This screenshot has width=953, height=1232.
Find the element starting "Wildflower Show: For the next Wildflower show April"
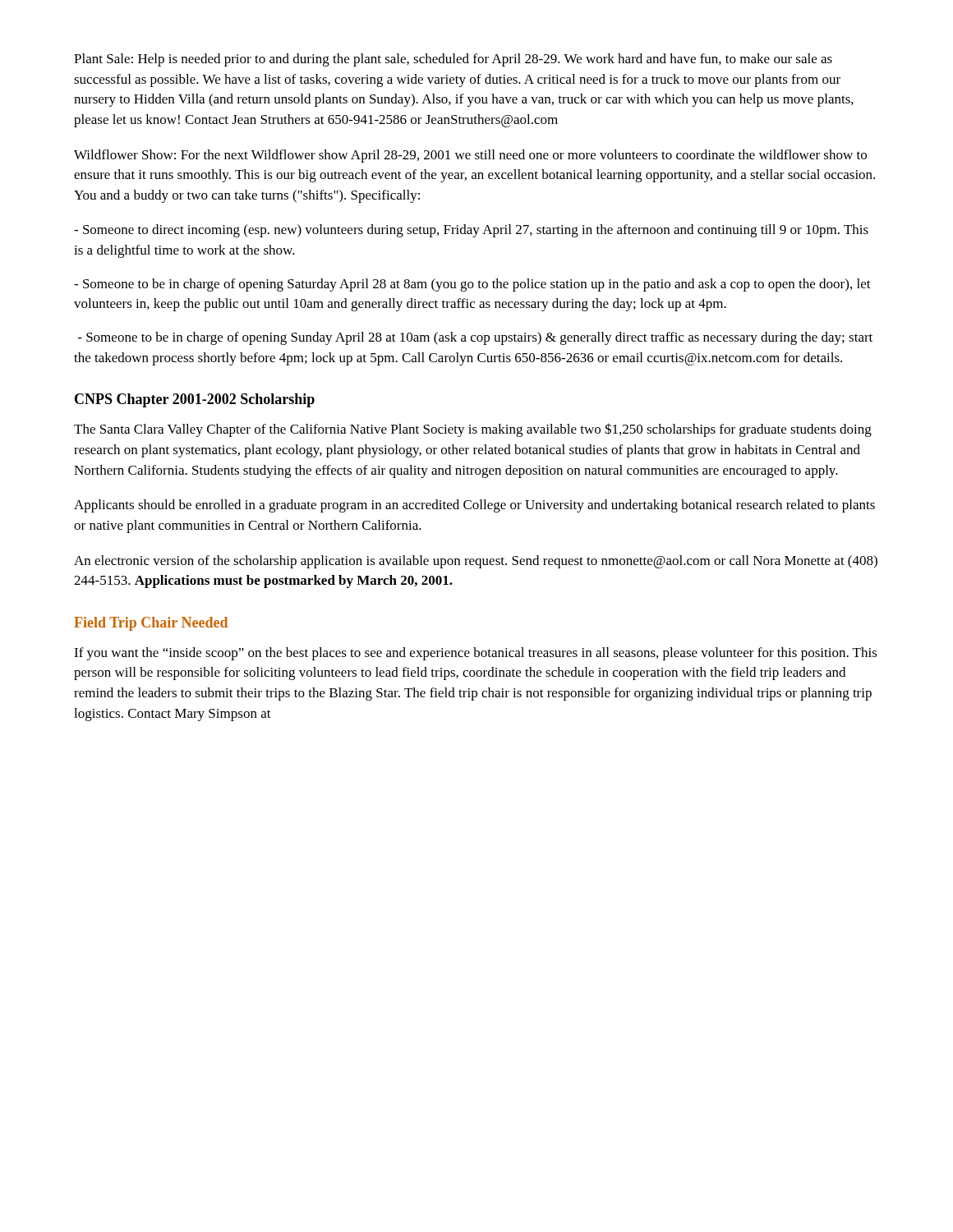coord(475,175)
